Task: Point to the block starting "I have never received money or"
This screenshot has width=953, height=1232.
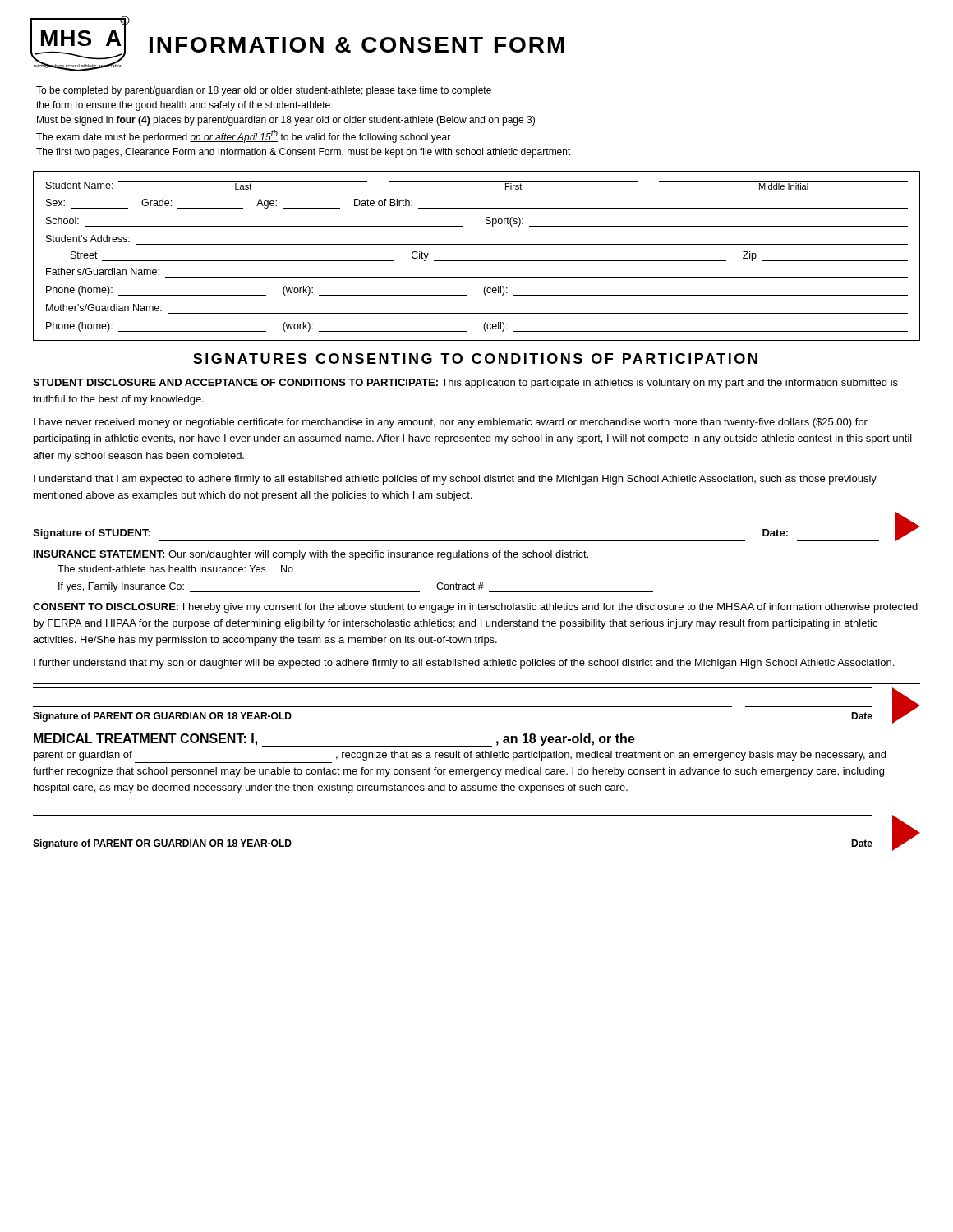Action: click(472, 439)
